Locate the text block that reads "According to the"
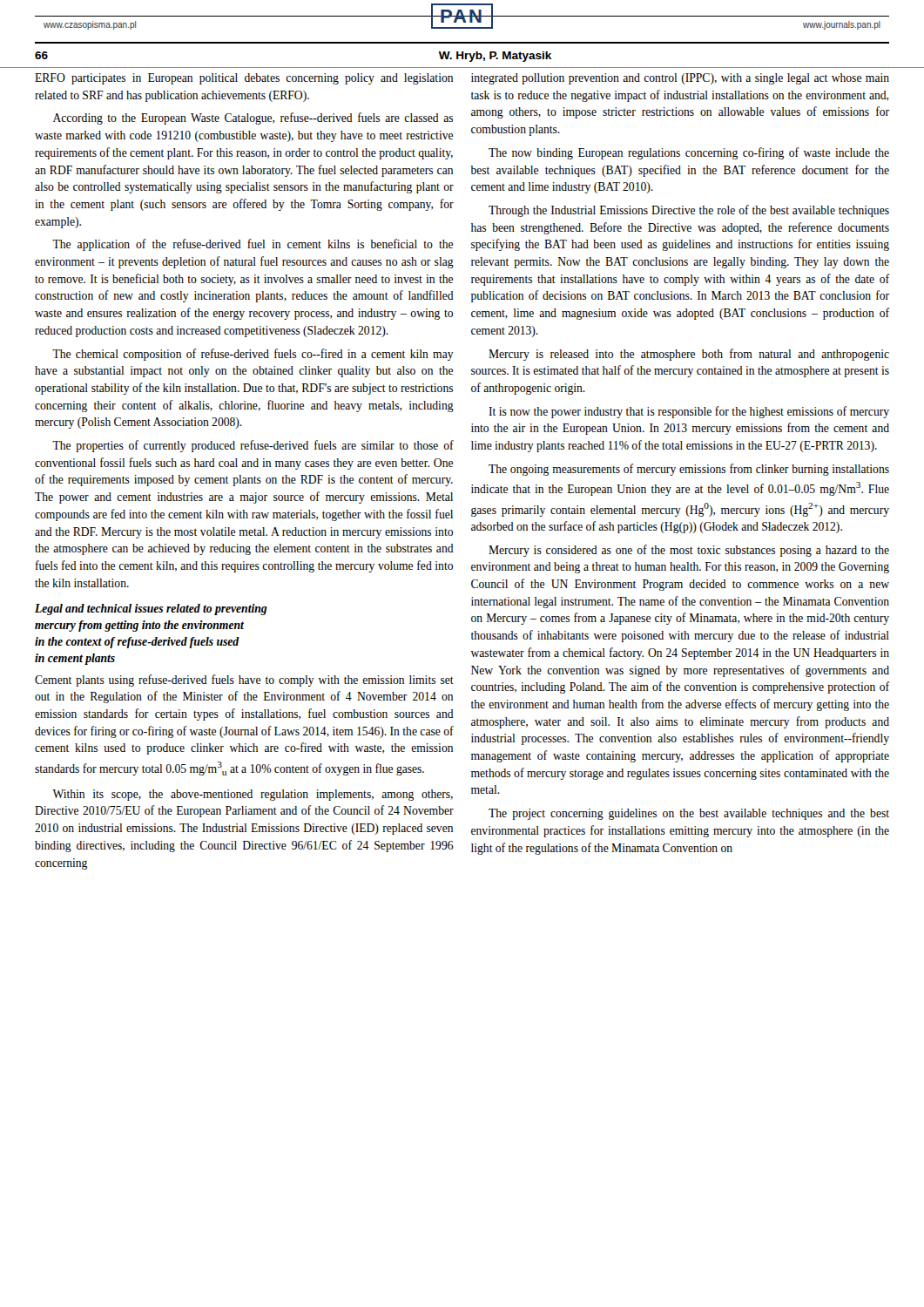Viewport: 924px width, 1307px height. pos(244,170)
